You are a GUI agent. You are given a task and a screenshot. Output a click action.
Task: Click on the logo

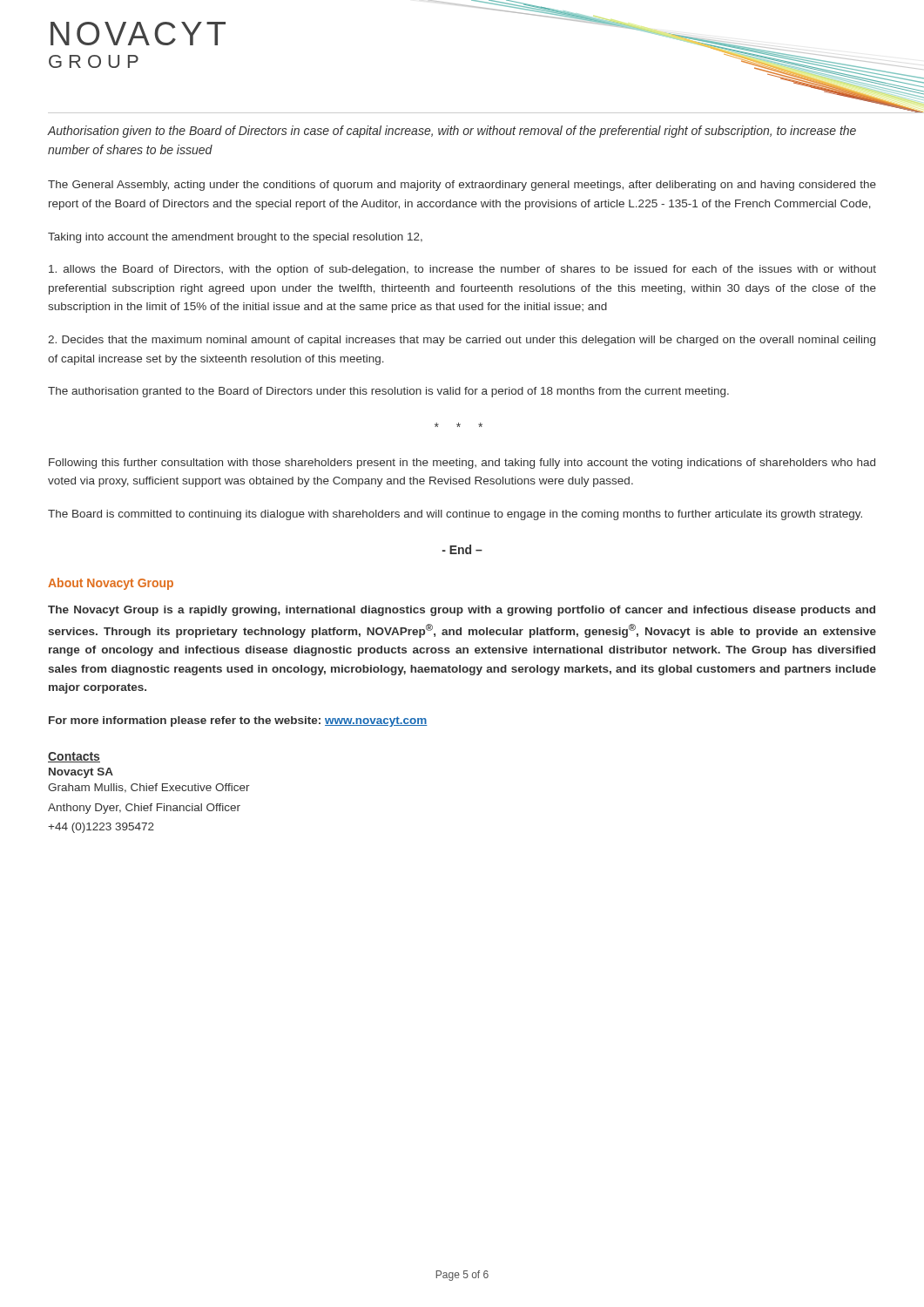point(462,57)
